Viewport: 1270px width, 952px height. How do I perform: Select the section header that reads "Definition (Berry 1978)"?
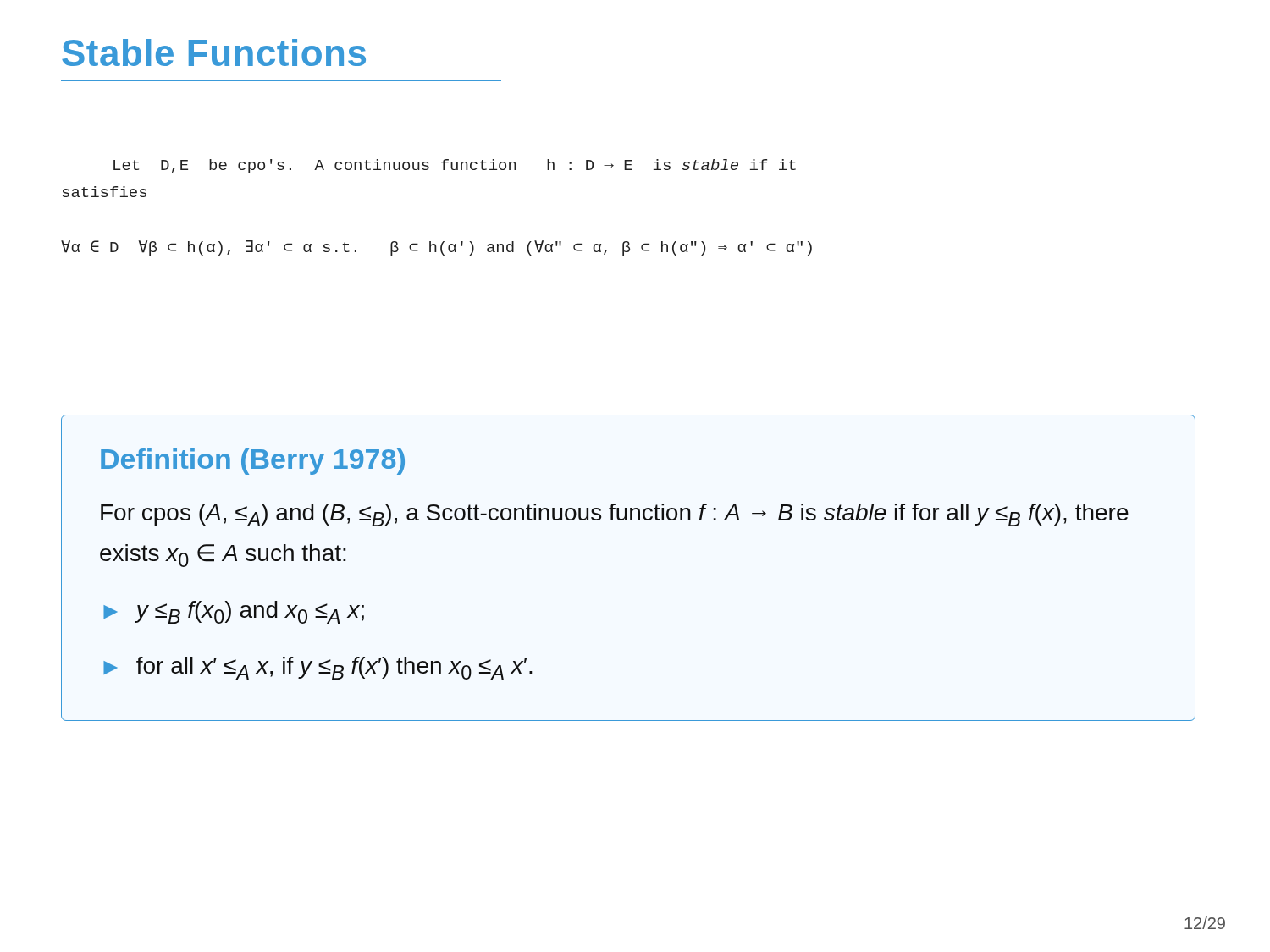tap(253, 459)
